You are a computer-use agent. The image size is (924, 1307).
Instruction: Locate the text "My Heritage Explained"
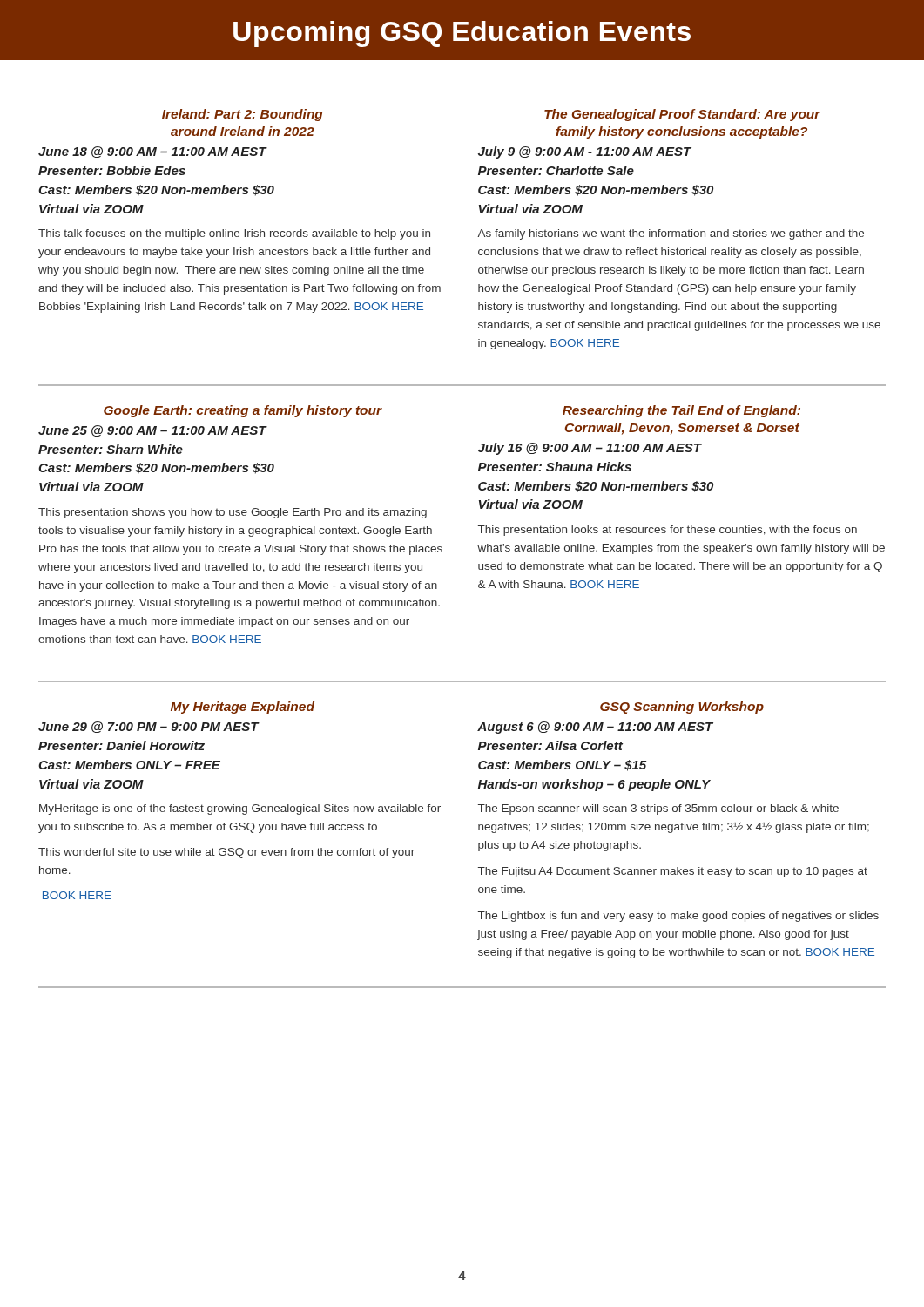tap(242, 706)
